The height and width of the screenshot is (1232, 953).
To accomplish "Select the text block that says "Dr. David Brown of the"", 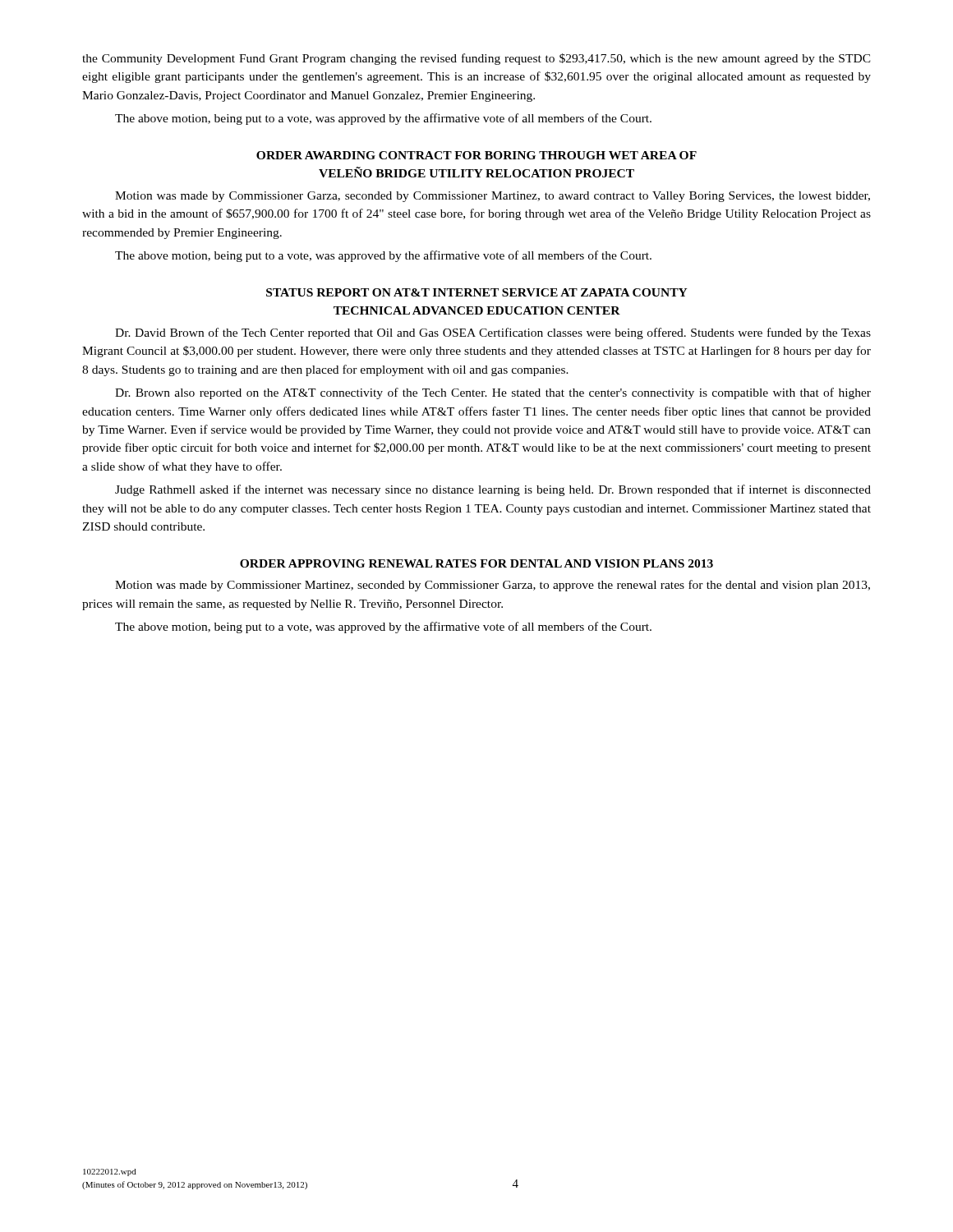I will tap(476, 351).
